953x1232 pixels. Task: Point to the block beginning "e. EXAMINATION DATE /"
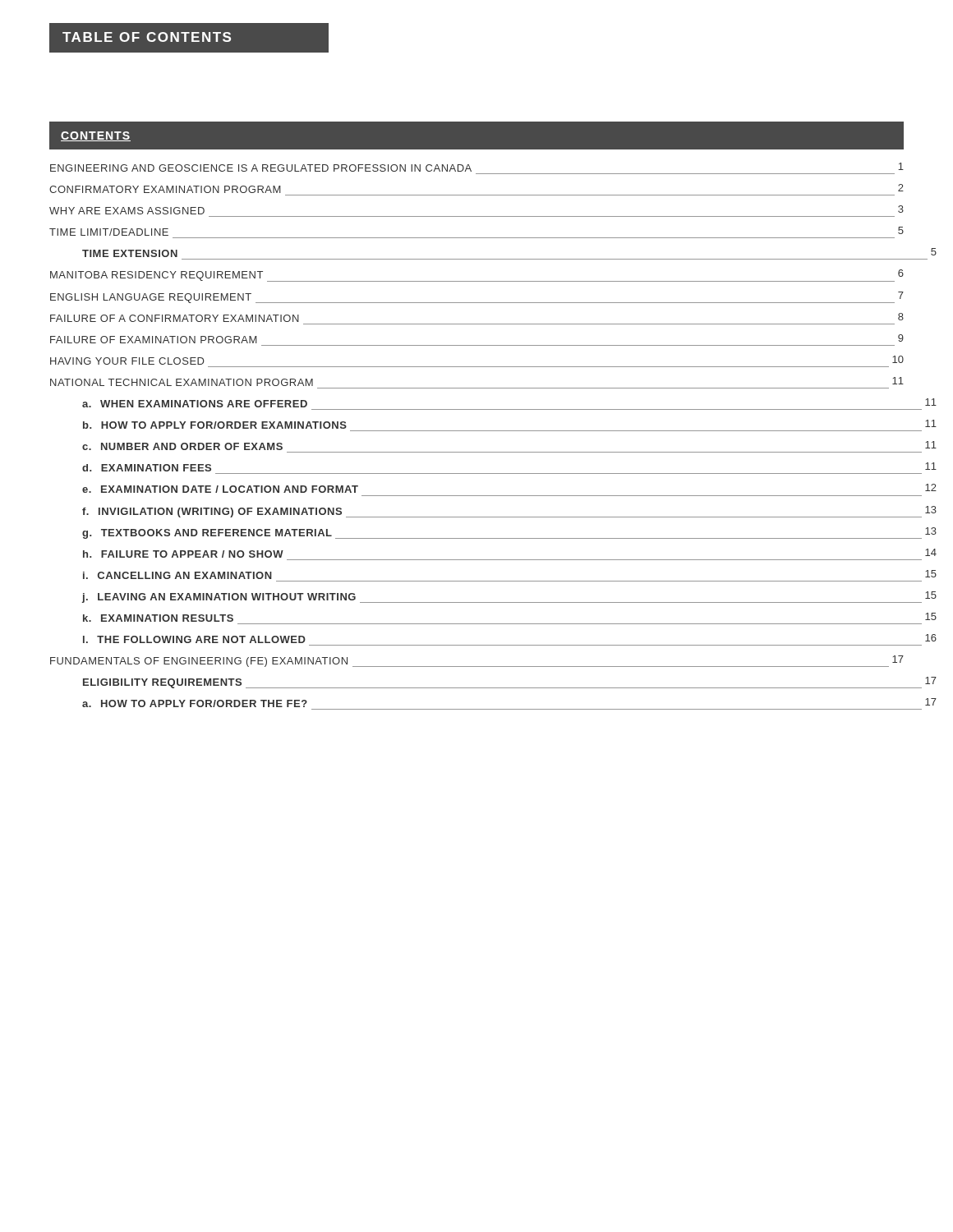509,489
